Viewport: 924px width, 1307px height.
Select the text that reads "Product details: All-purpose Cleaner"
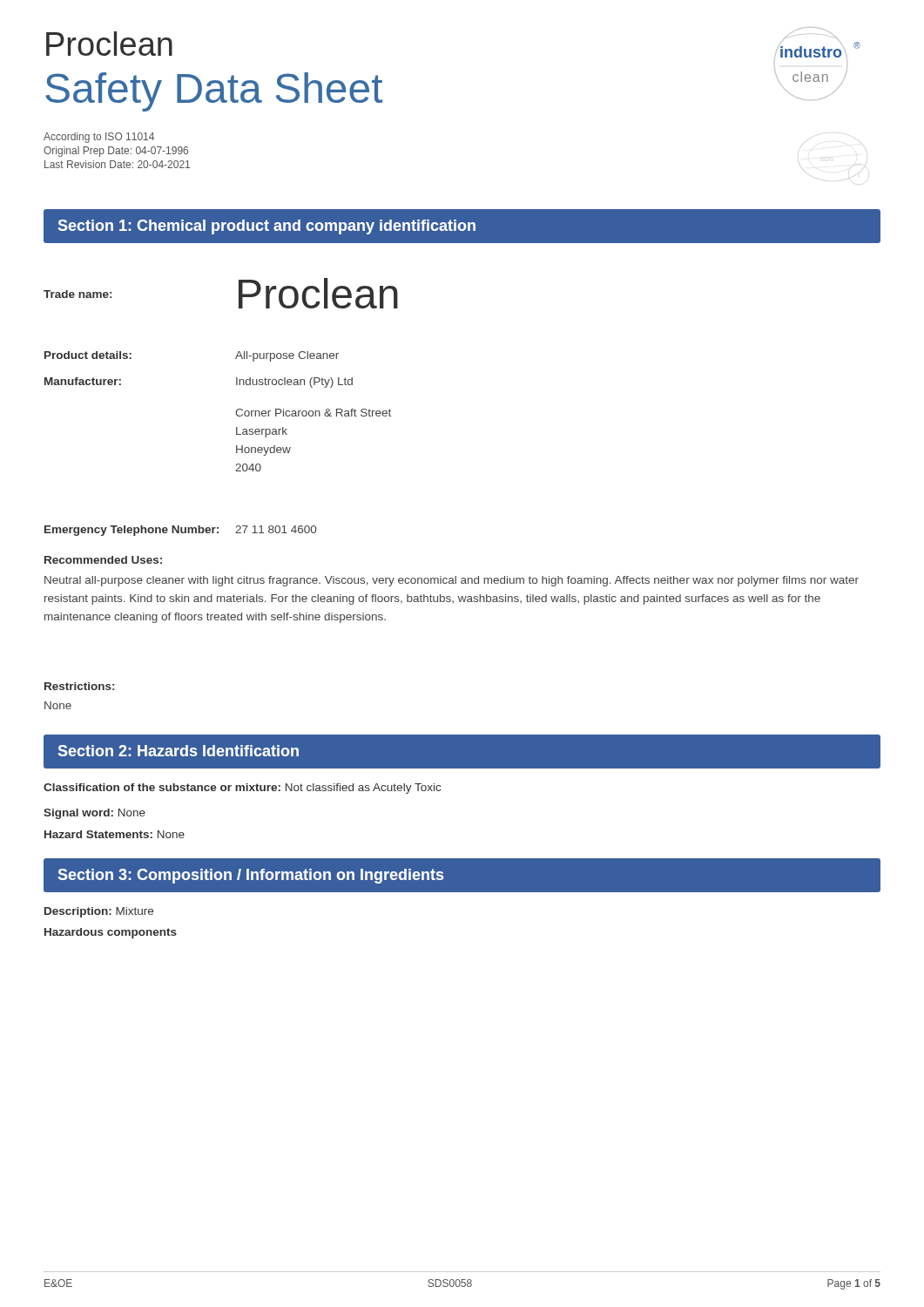[x=82, y=357]
